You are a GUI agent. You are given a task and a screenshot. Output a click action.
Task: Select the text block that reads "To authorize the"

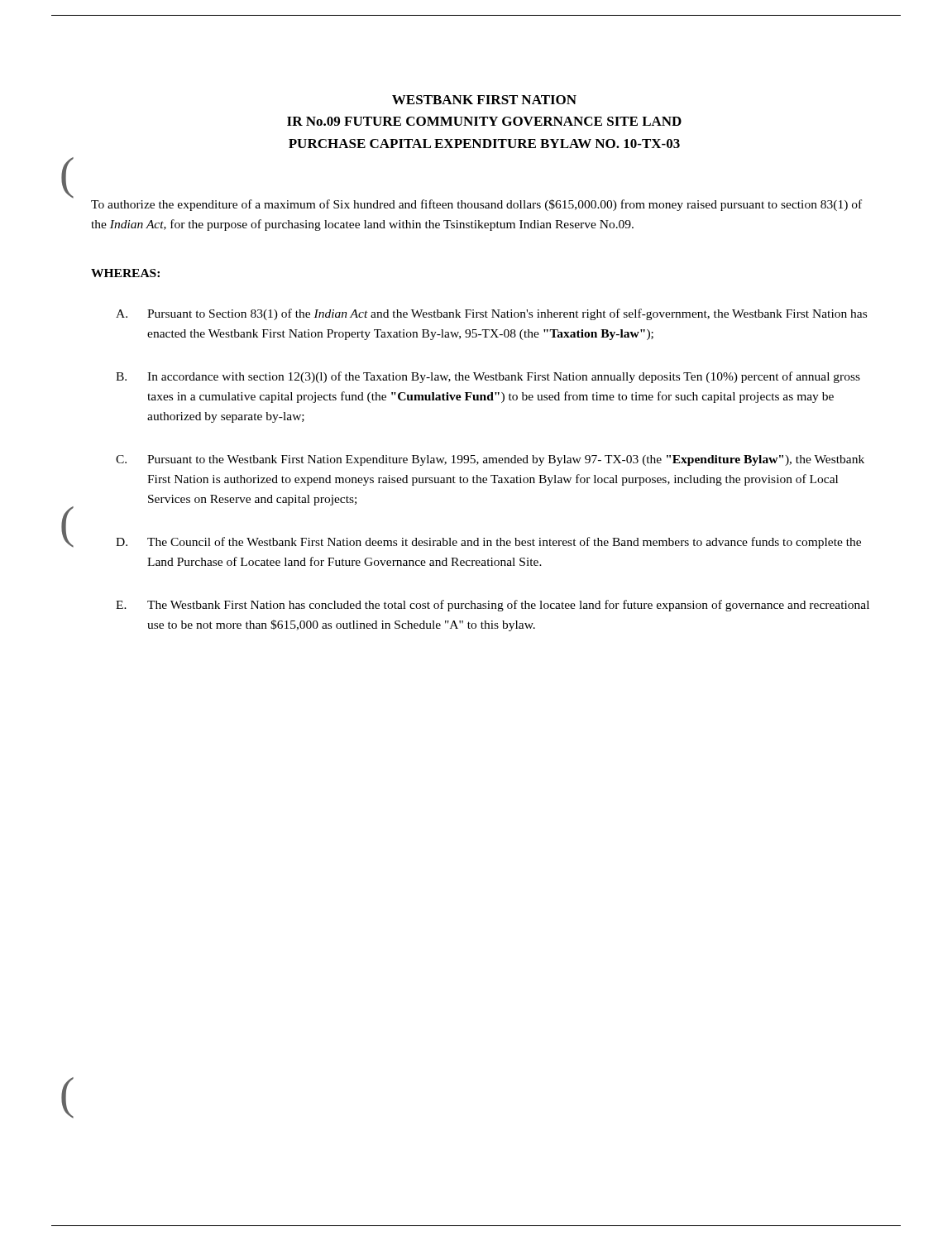point(476,214)
